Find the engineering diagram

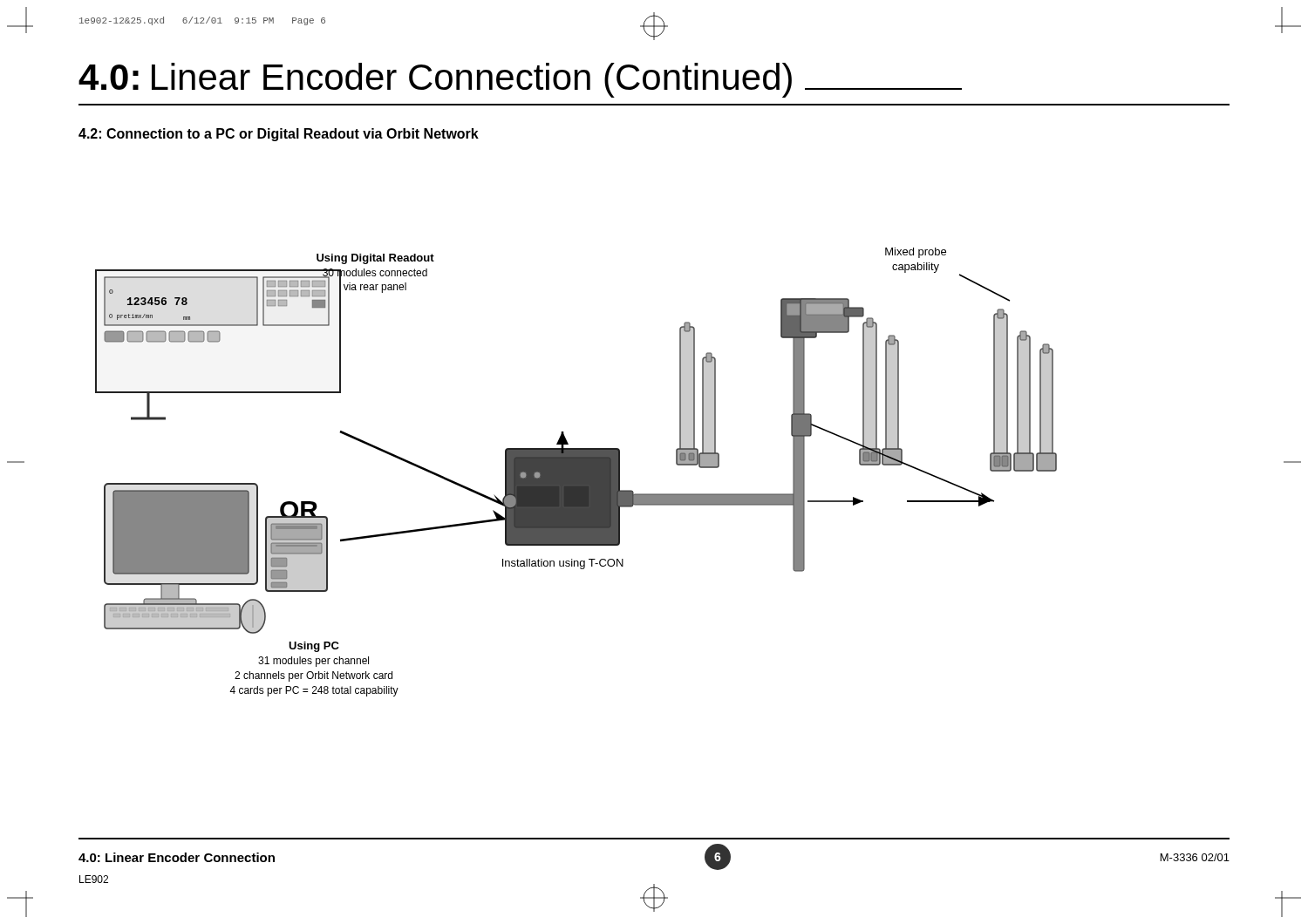(x=654, y=486)
